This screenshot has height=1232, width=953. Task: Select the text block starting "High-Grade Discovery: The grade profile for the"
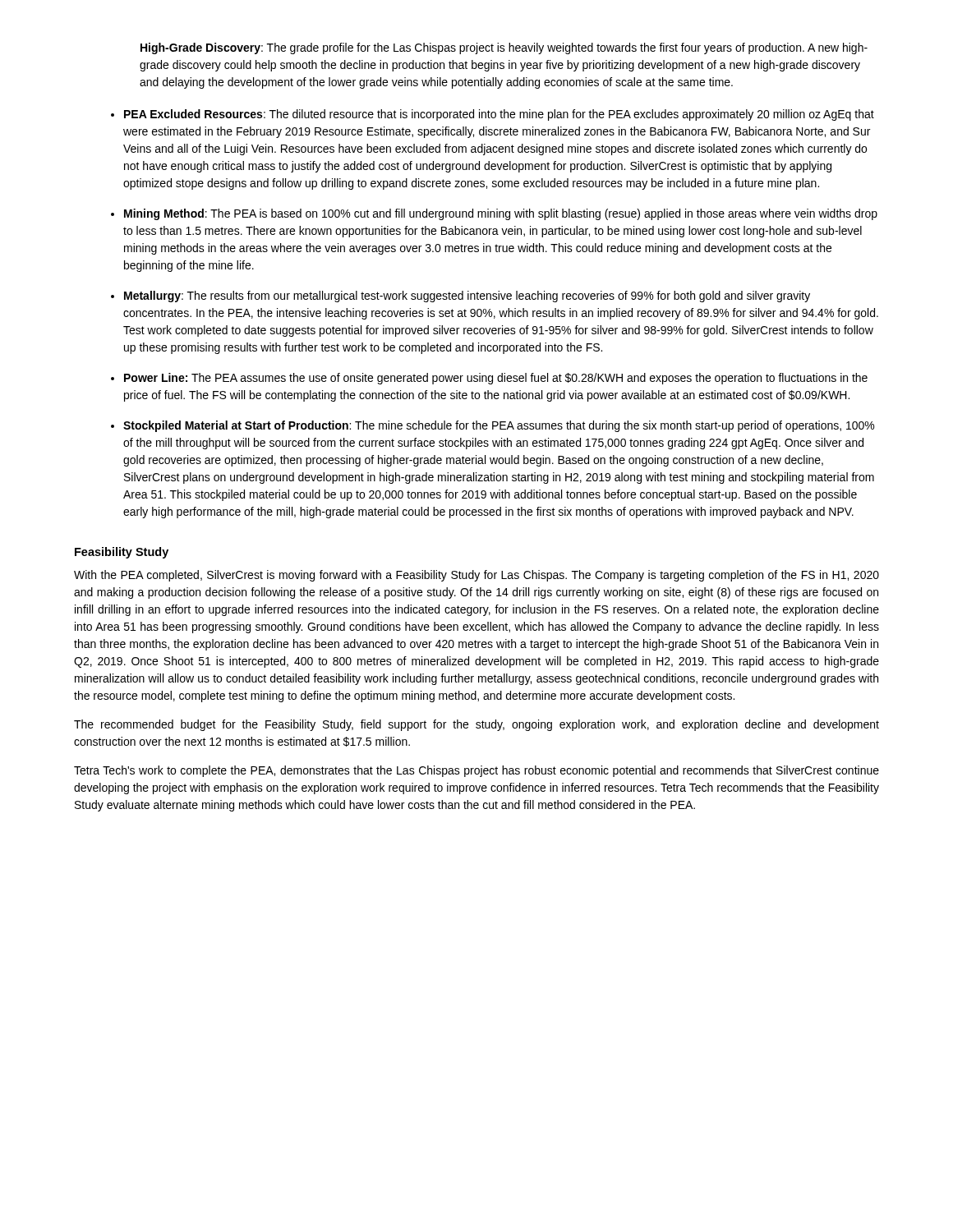(504, 65)
